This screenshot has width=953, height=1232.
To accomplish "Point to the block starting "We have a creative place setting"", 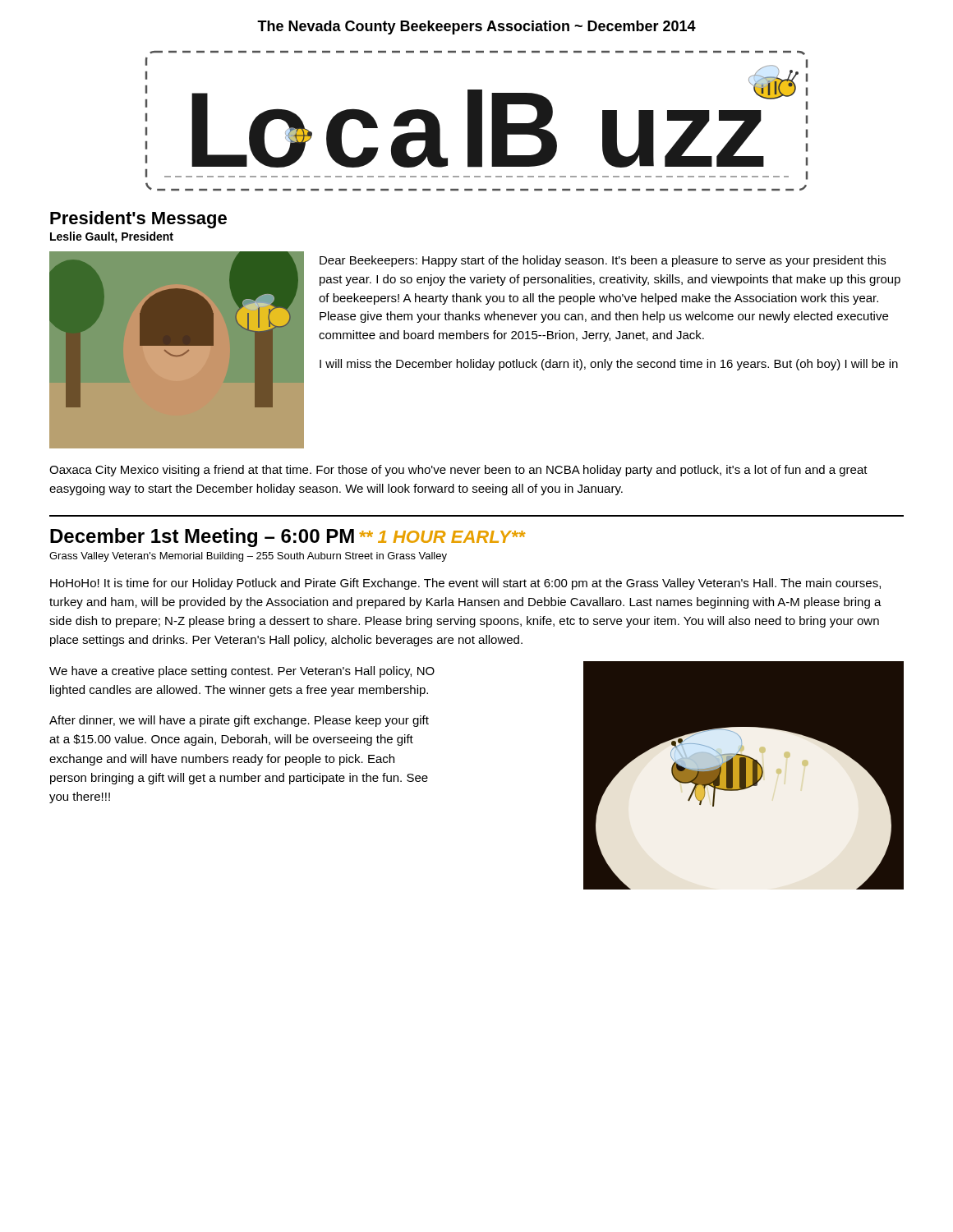I will (242, 680).
